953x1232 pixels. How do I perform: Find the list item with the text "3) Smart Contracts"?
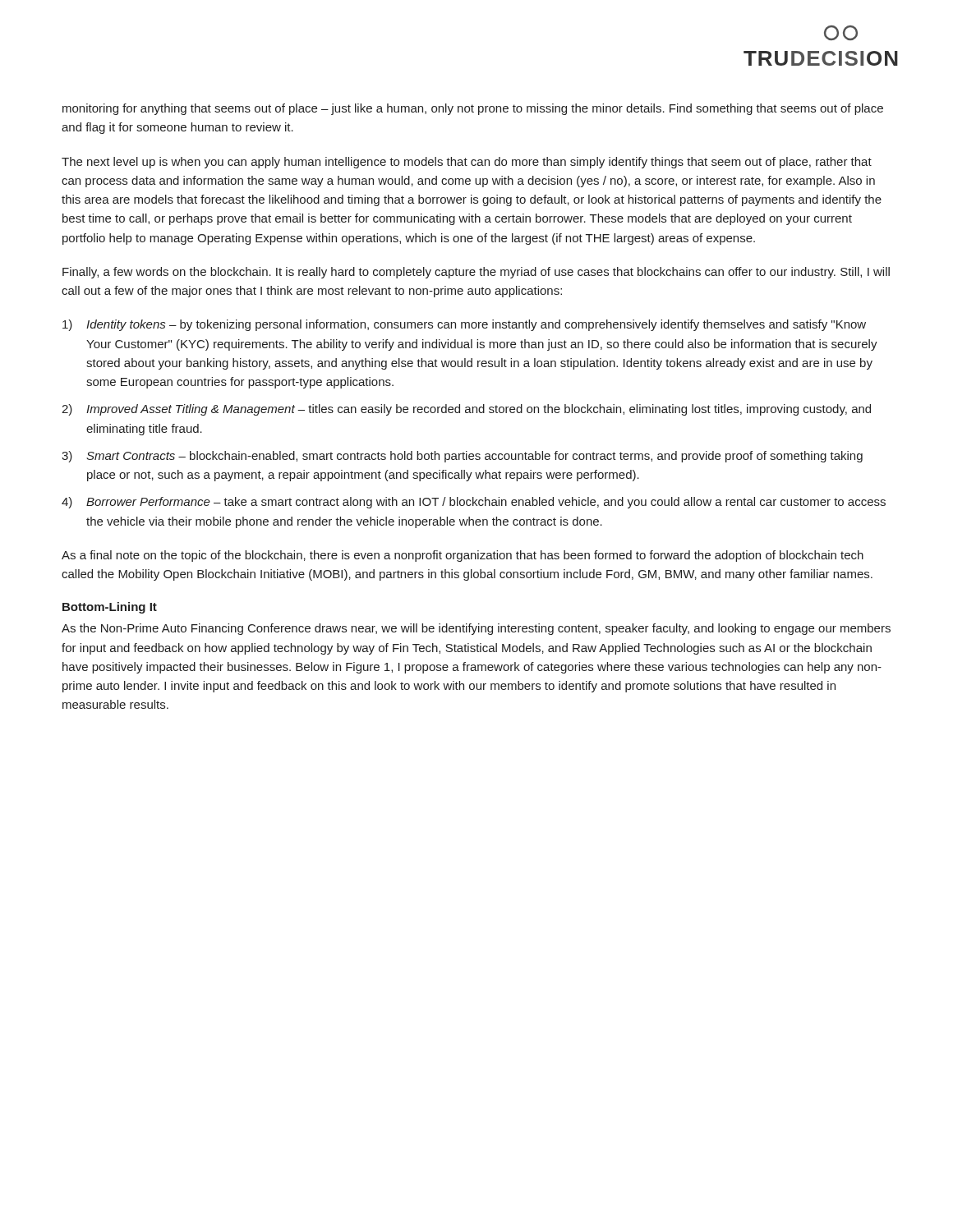(476, 465)
